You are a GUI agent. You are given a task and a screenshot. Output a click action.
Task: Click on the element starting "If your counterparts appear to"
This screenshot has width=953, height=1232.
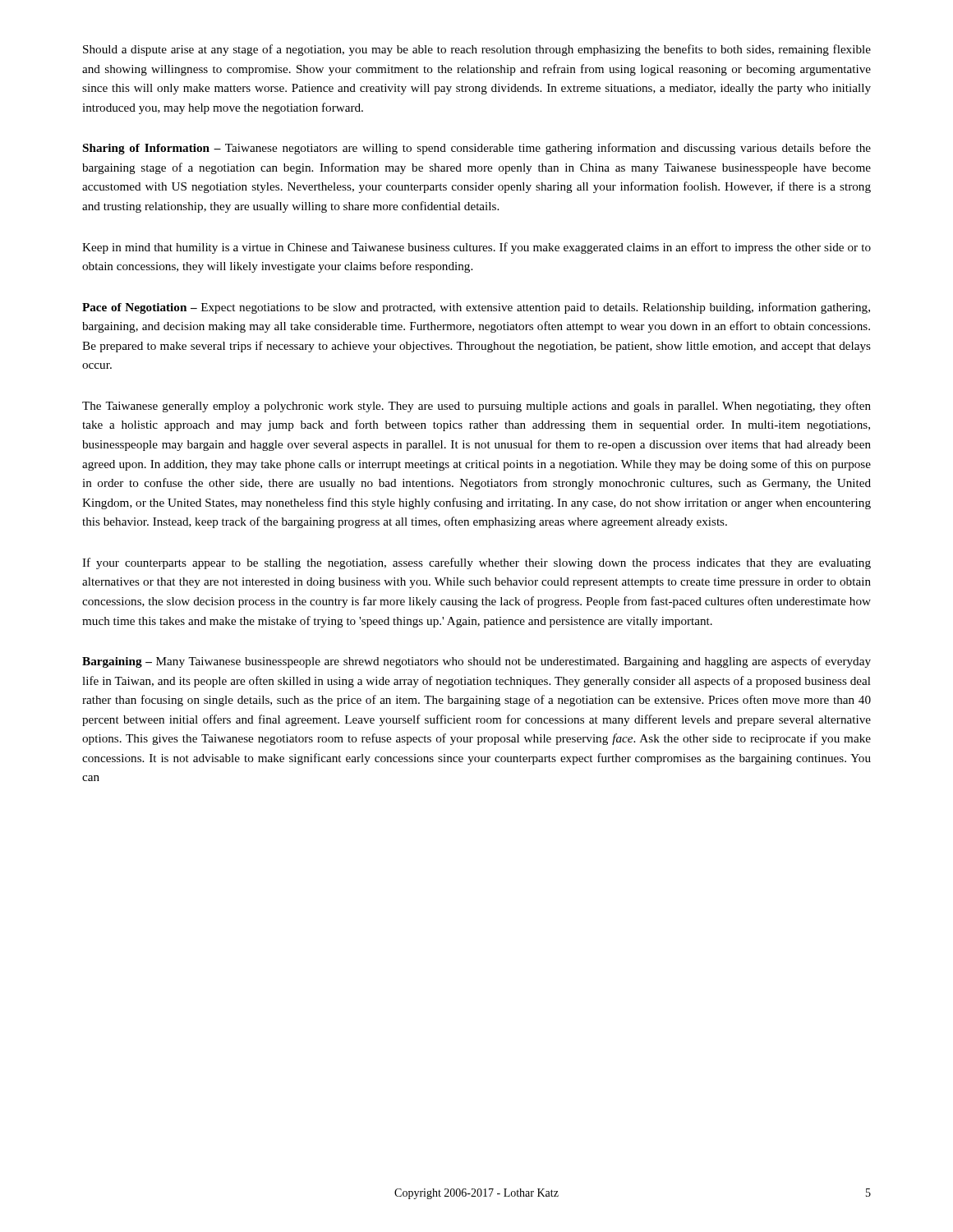coord(476,591)
